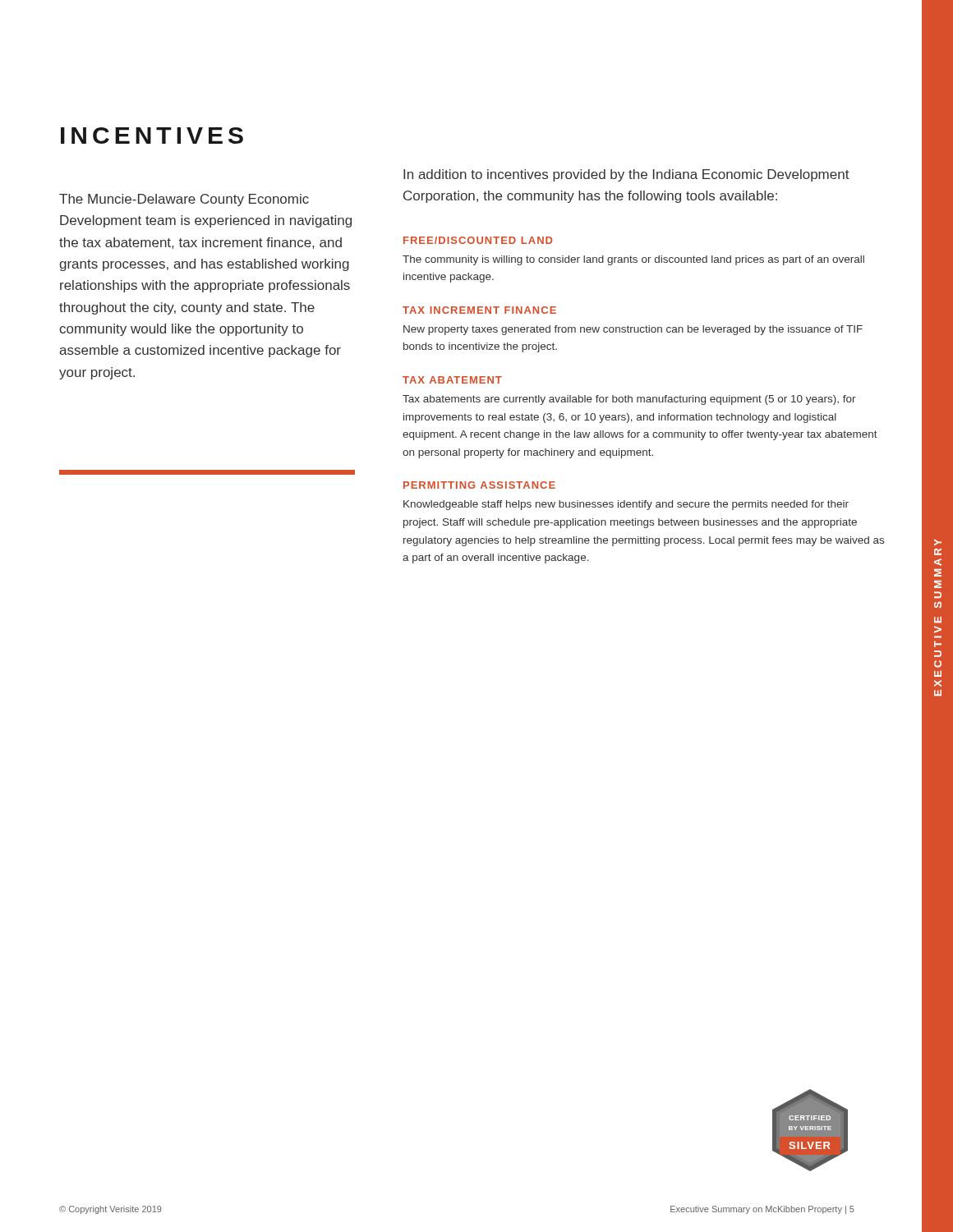This screenshot has width=953, height=1232.
Task: Find the text starting "Knowledgeable staff helps new"
Action: [x=644, y=531]
